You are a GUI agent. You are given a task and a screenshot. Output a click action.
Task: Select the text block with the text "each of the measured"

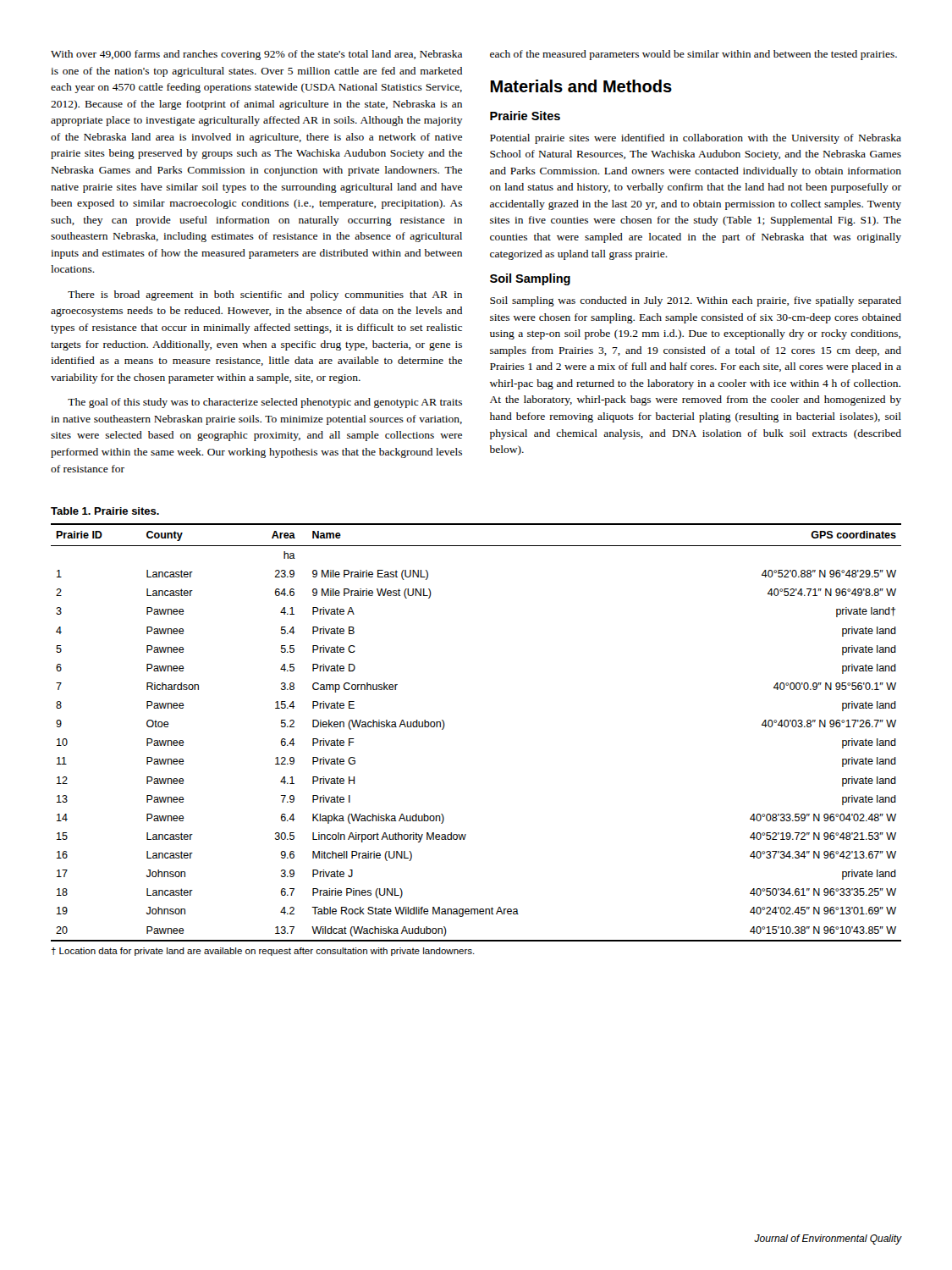point(695,54)
